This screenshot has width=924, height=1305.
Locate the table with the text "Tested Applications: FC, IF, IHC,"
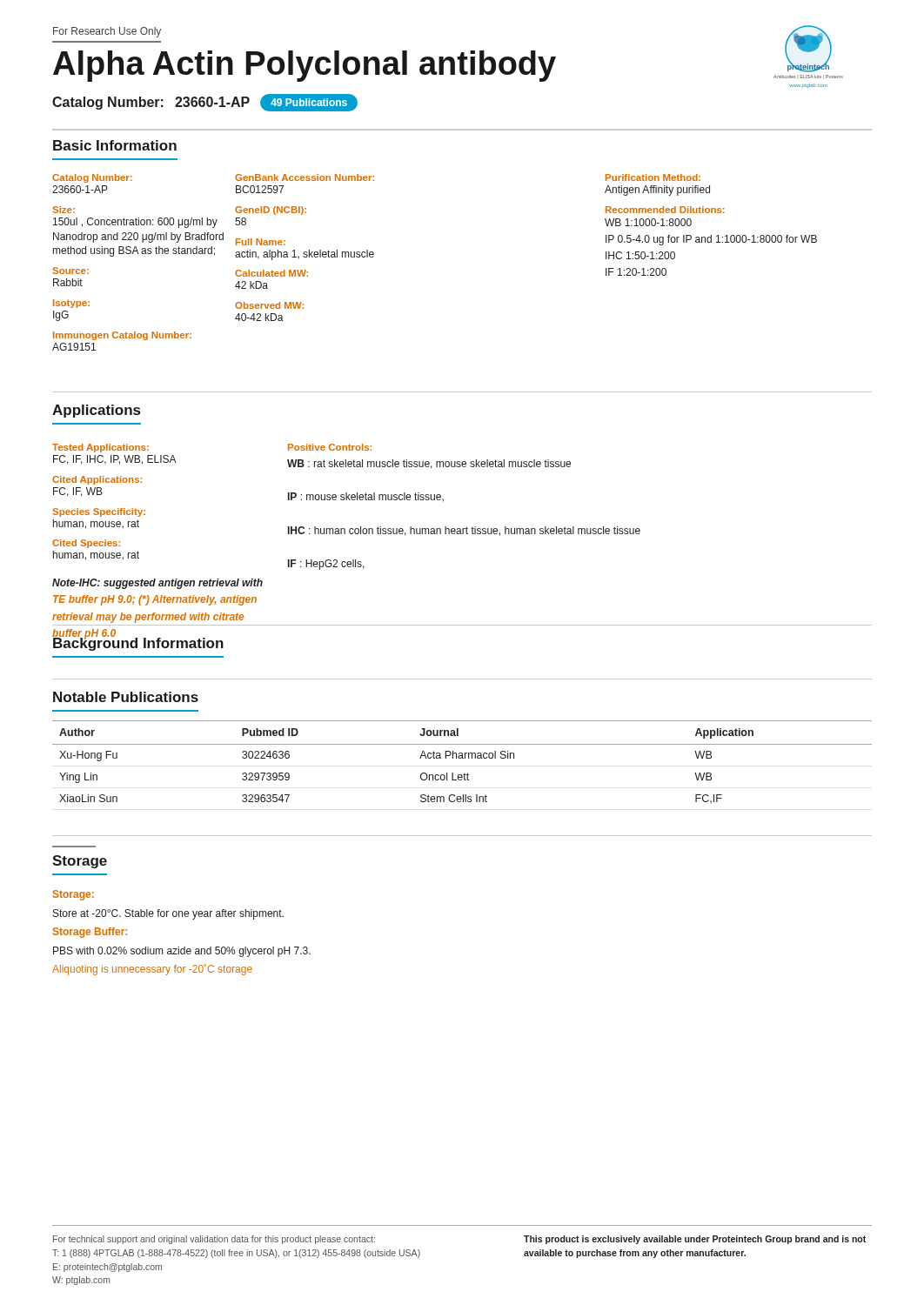(x=170, y=541)
